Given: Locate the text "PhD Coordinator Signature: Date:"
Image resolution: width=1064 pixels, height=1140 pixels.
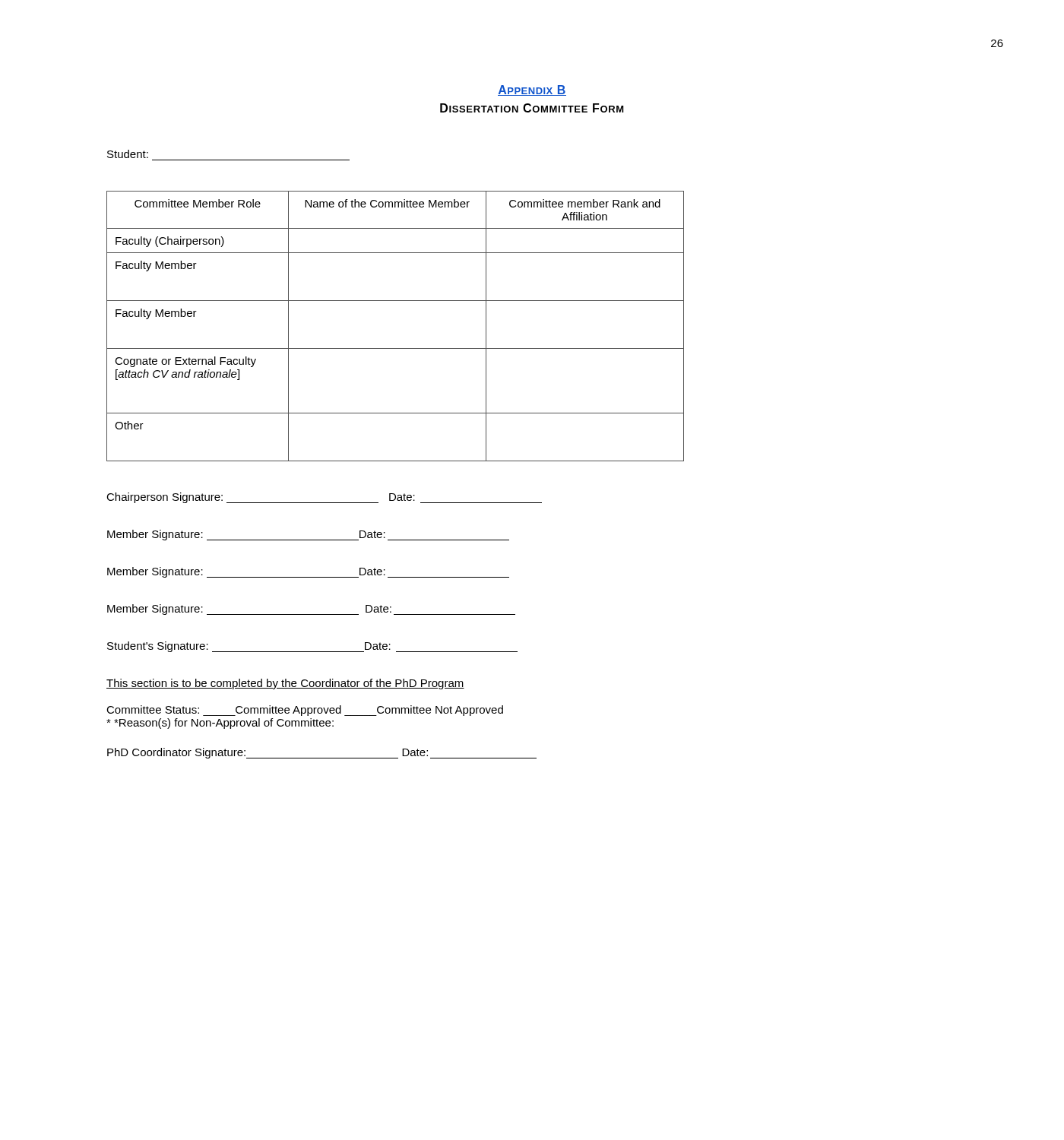Looking at the screenshot, I should tap(322, 752).
